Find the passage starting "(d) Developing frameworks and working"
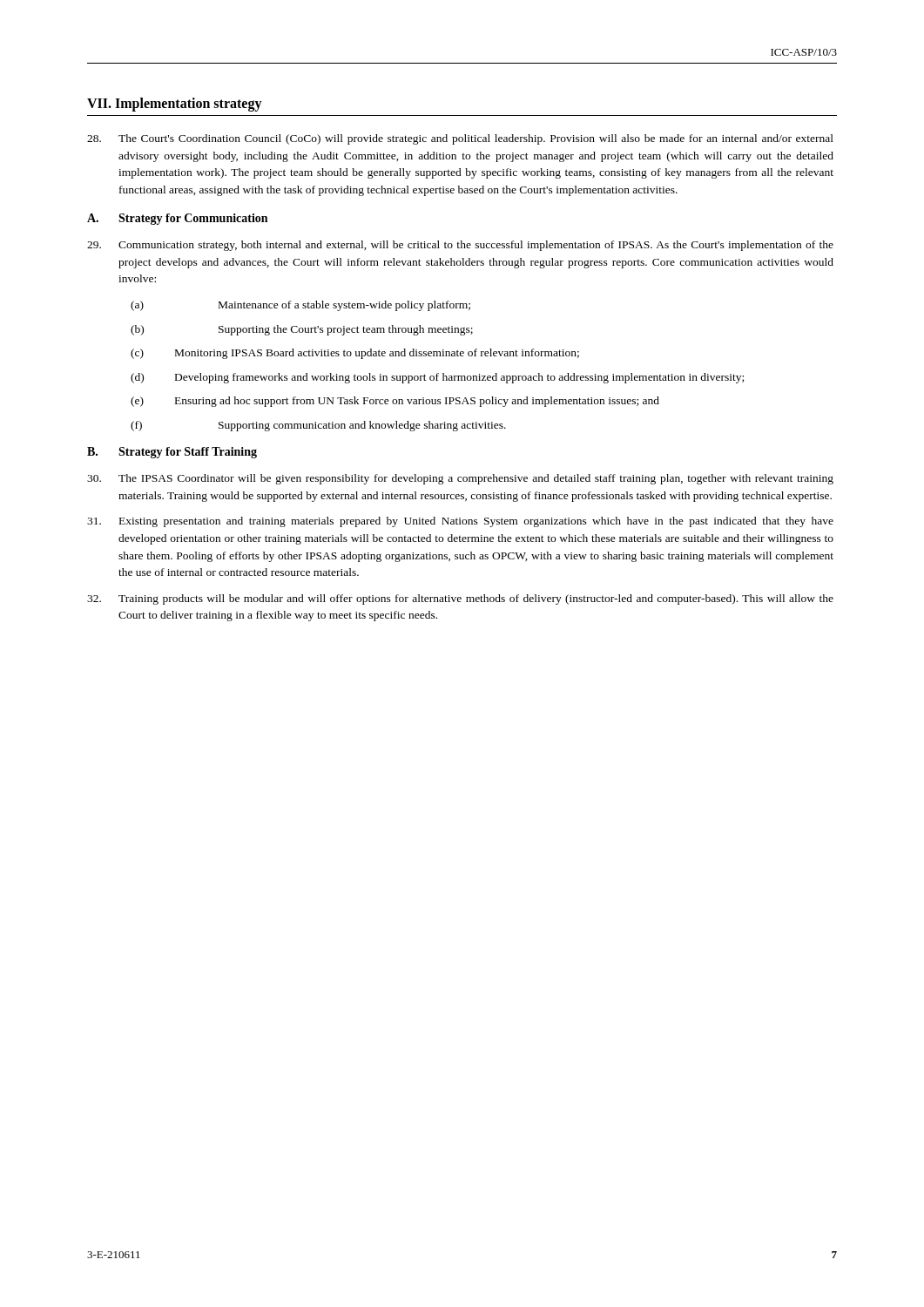The image size is (924, 1307). point(484,377)
